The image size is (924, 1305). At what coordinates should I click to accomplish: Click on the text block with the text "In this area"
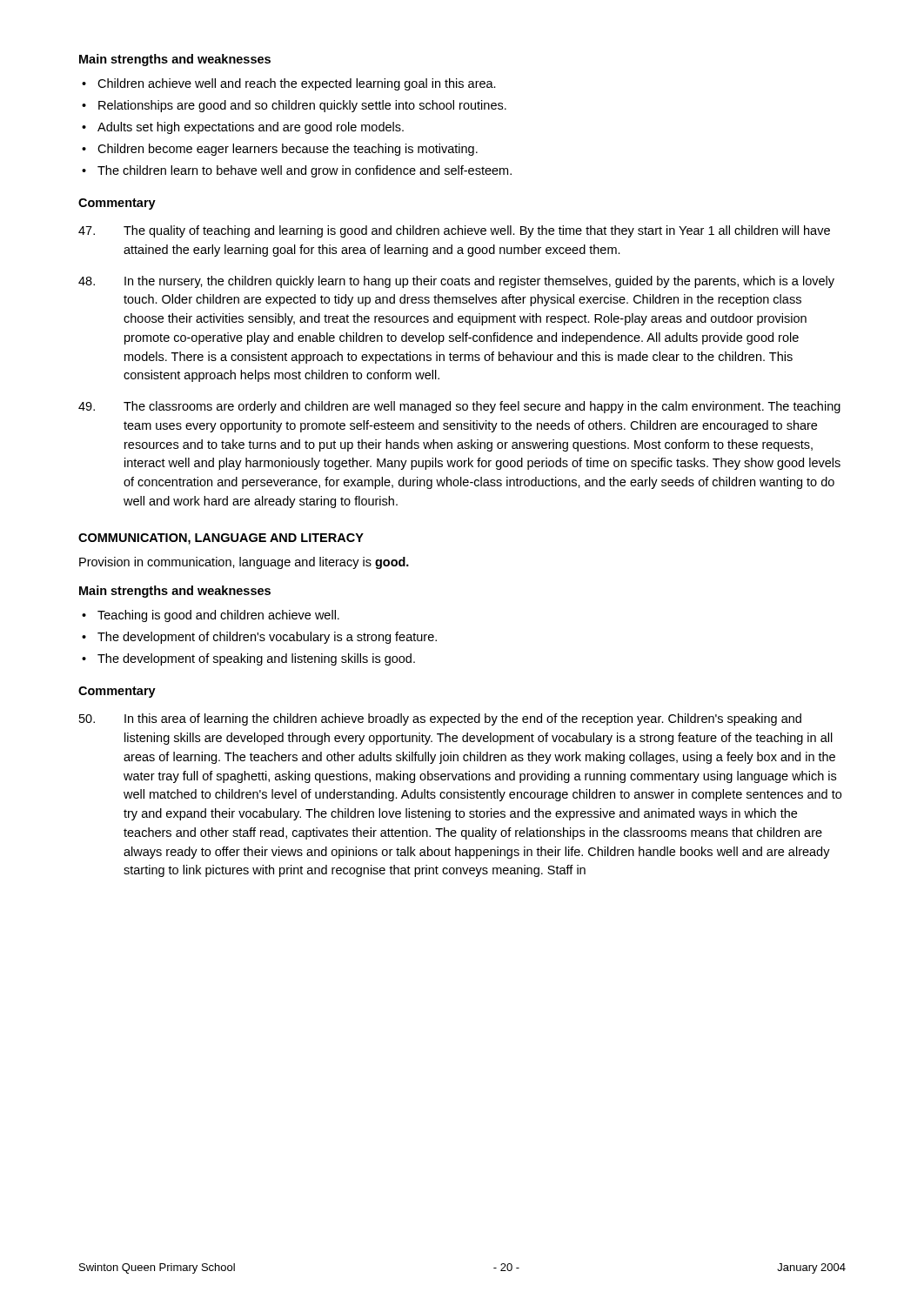click(x=462, y=795)
